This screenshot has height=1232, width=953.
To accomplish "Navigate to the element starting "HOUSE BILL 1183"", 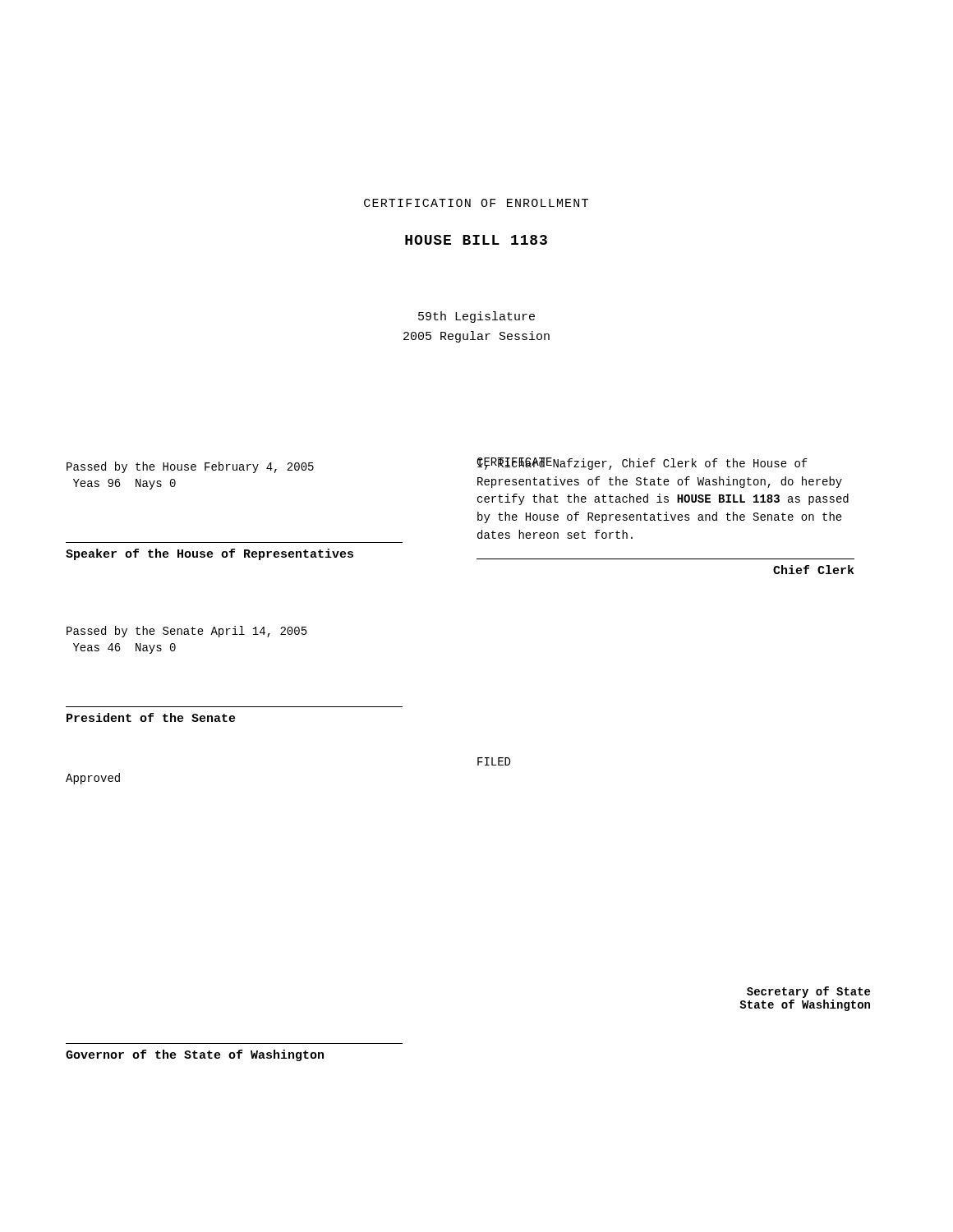I will pyautogui.click(x=476, y=241).
